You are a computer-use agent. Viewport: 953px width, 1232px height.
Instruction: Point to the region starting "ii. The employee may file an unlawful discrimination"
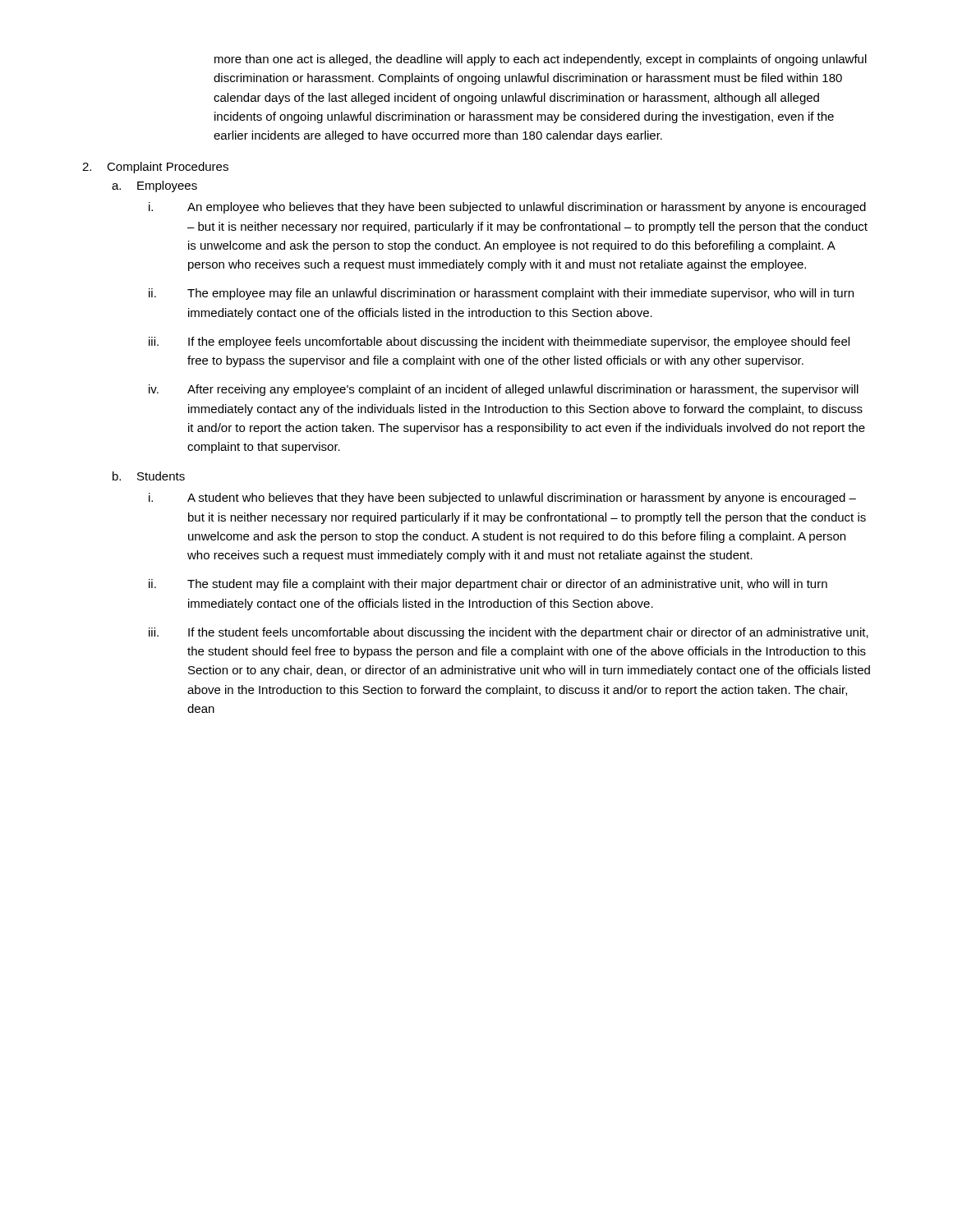(509, 303)
